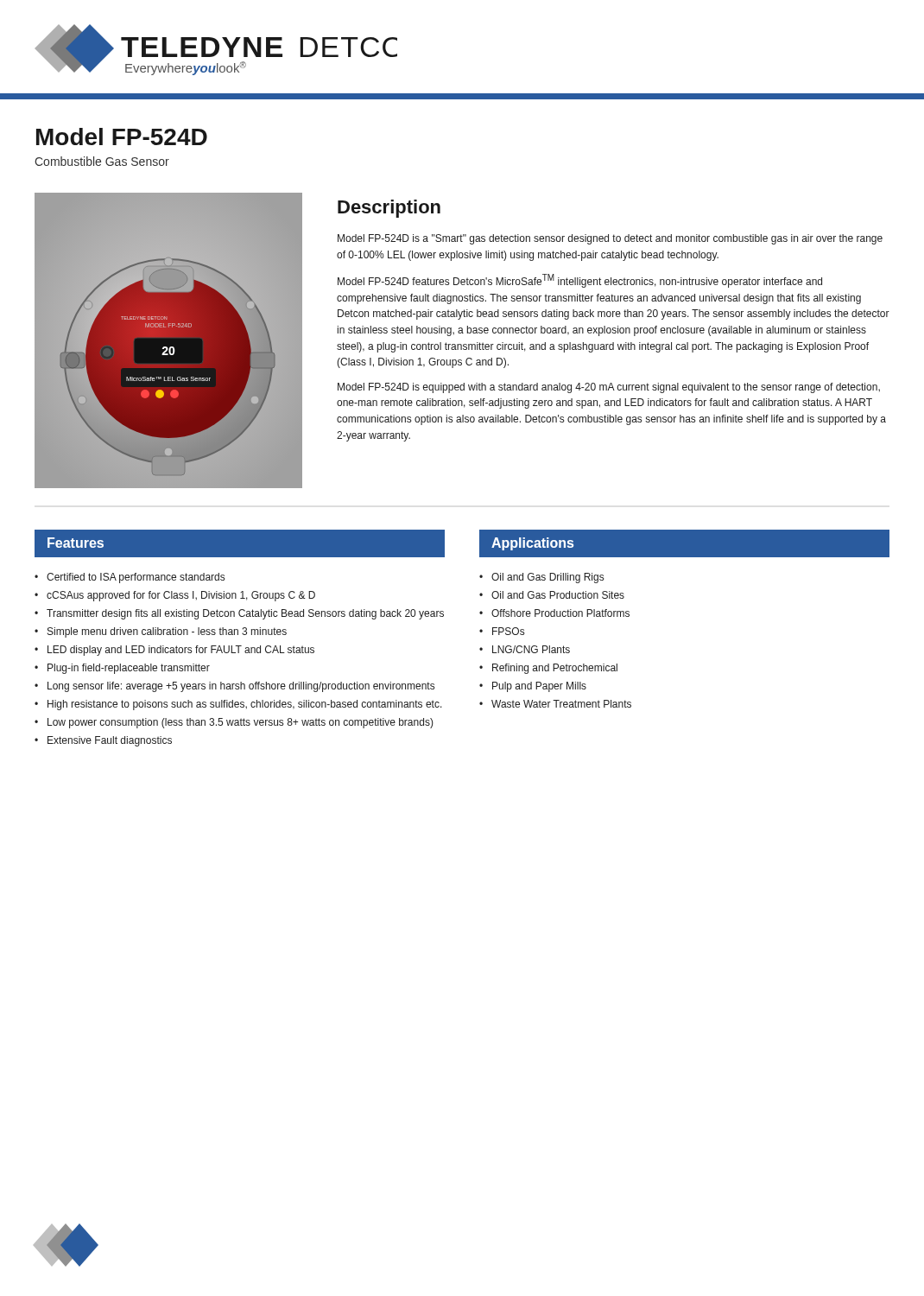Where is the passage that starts "Oil and Gas Production"?
The height and width of the screenshot is (1296, 924).
[558, 595]
